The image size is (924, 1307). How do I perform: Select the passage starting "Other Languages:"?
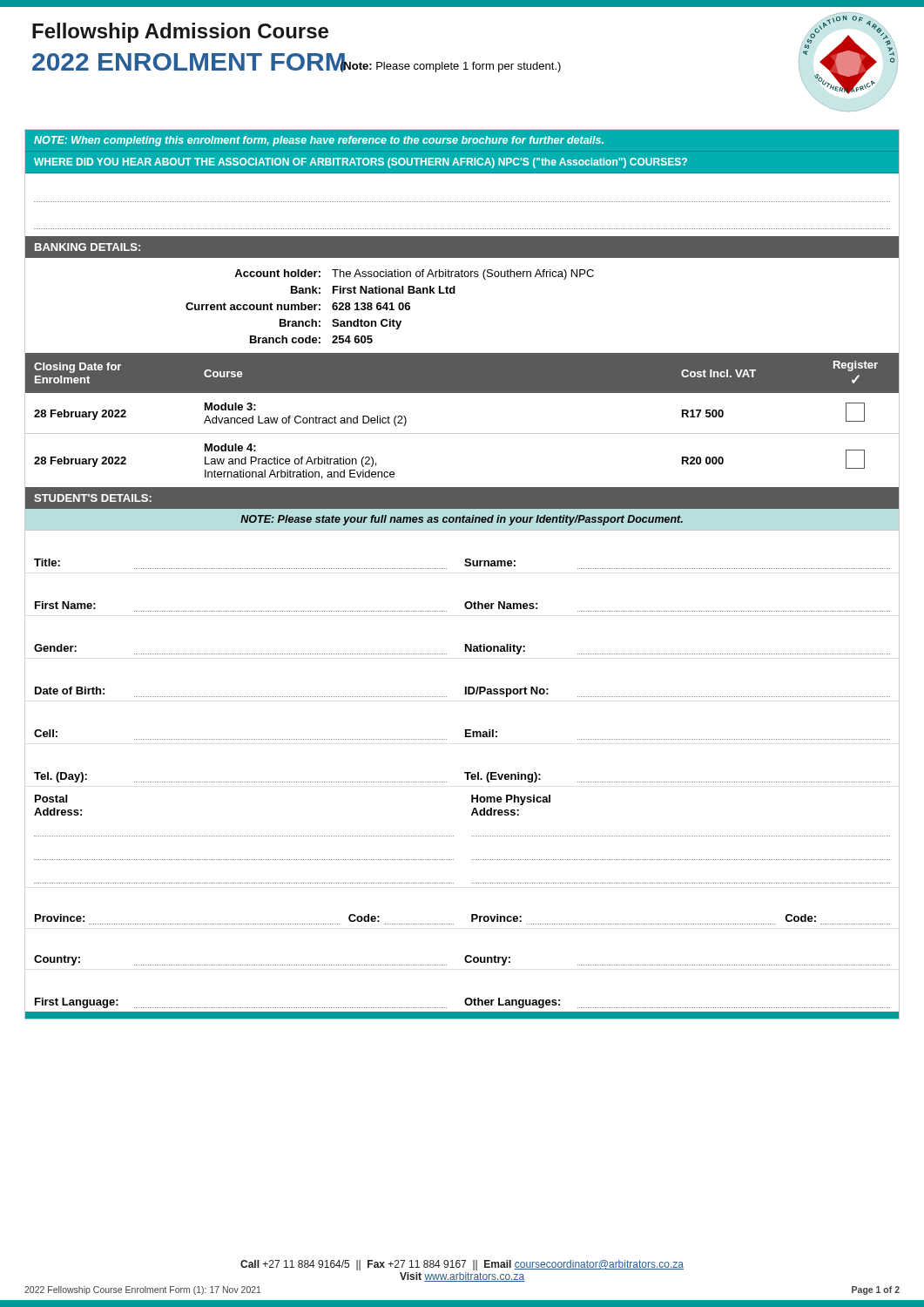[513, 1002]
